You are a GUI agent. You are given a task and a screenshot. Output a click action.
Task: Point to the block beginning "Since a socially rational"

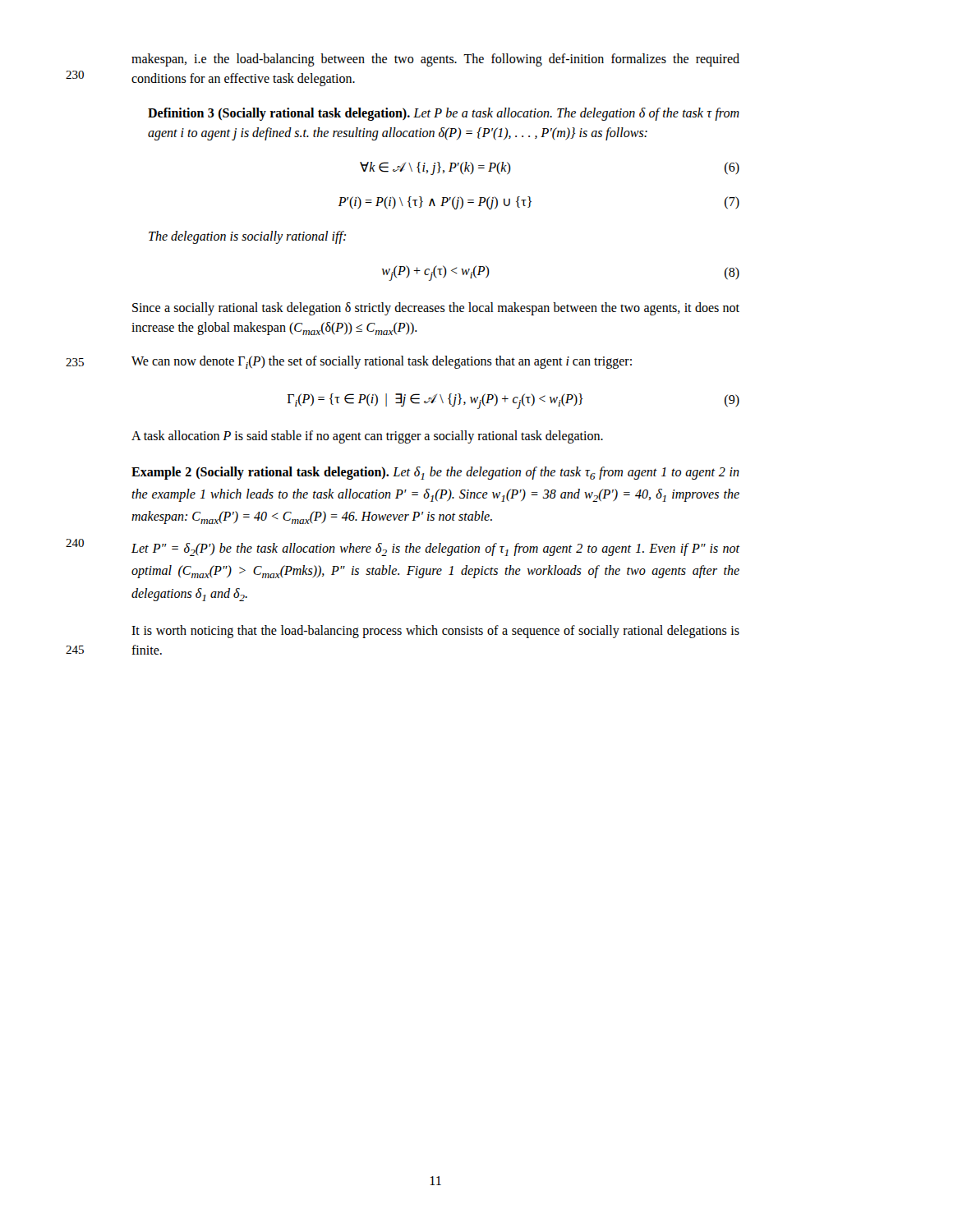click(x=435, y=319)
